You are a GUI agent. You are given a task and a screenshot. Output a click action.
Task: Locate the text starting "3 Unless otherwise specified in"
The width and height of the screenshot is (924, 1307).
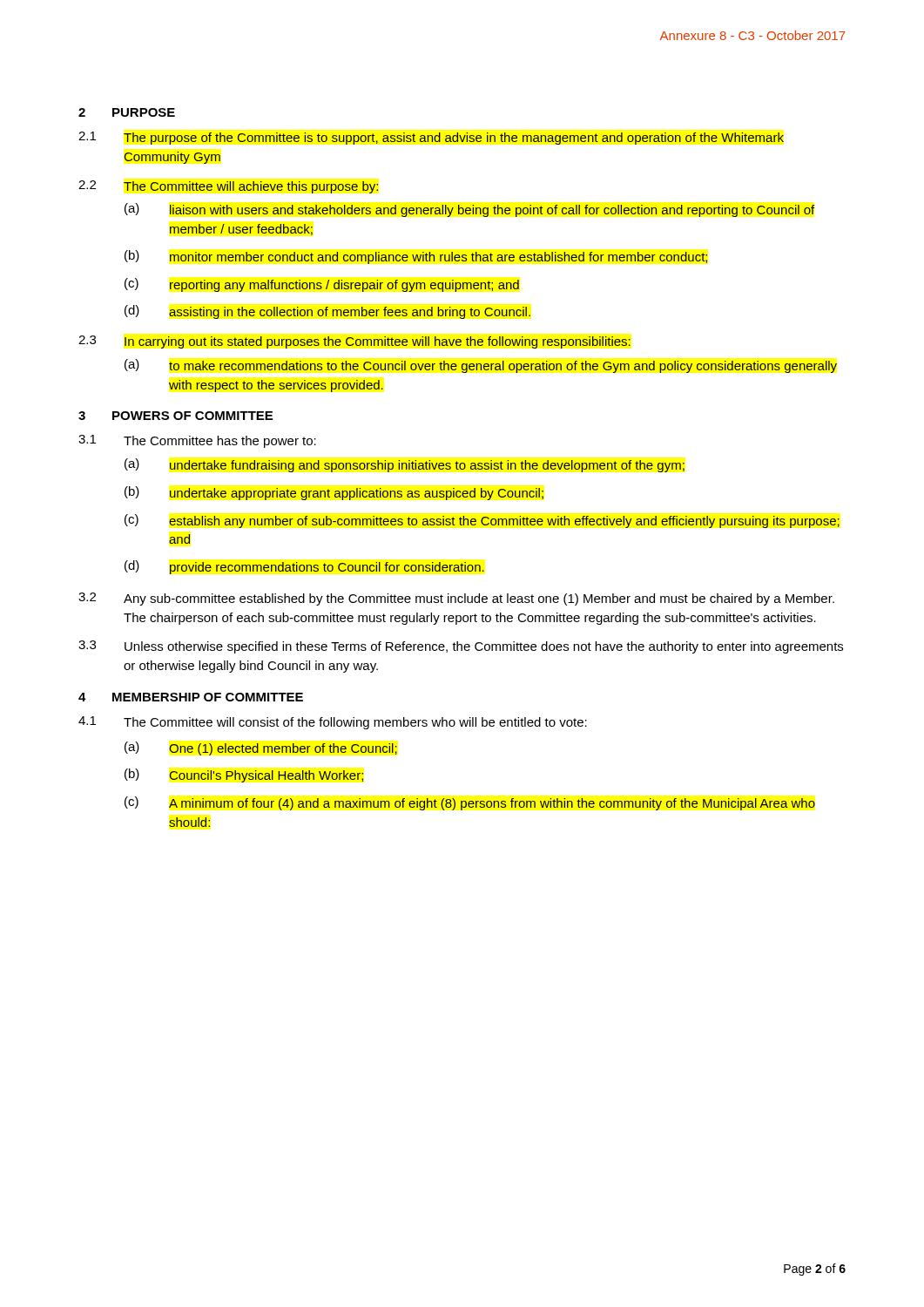click(x=462, y=656)
